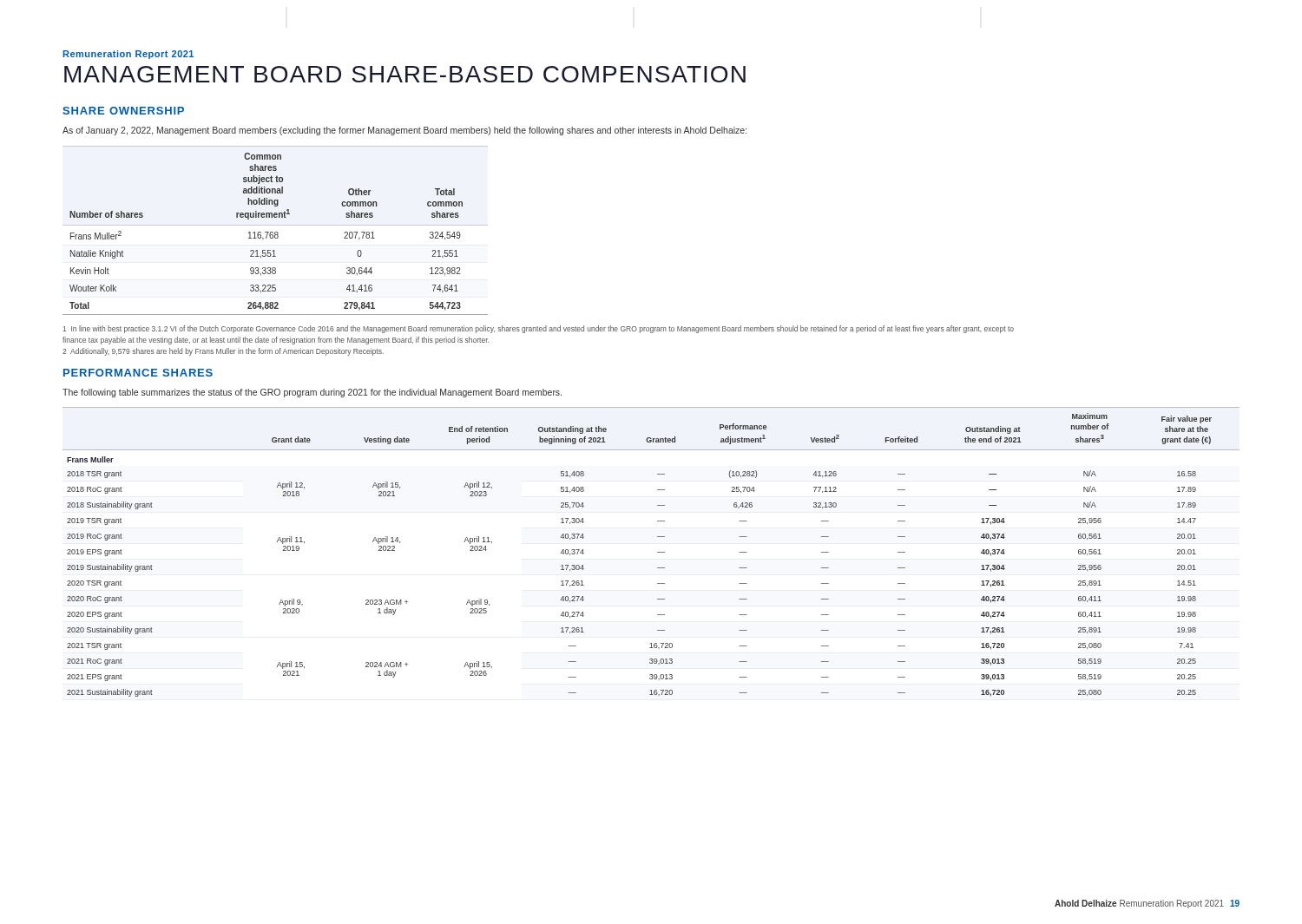Select the table that reads "Common shares subject"
This screenshot has height=924, width=1302.
coord(651,230)
